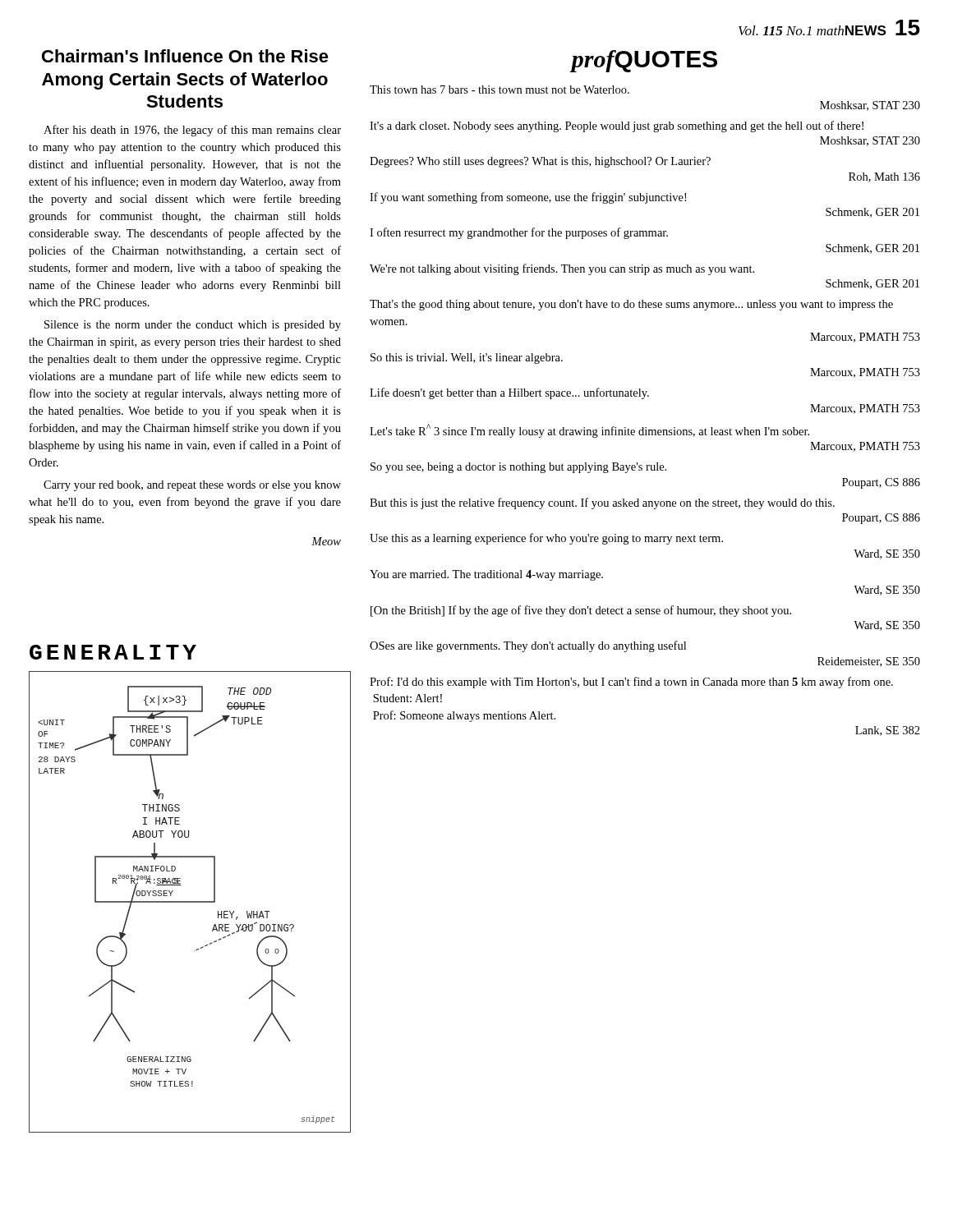Image resolution: width=953 pixels, height=1232 pixels.
Task: Find the block starting "It's a dark closet. Nobody sees anything."
Action: pos(645,133)
